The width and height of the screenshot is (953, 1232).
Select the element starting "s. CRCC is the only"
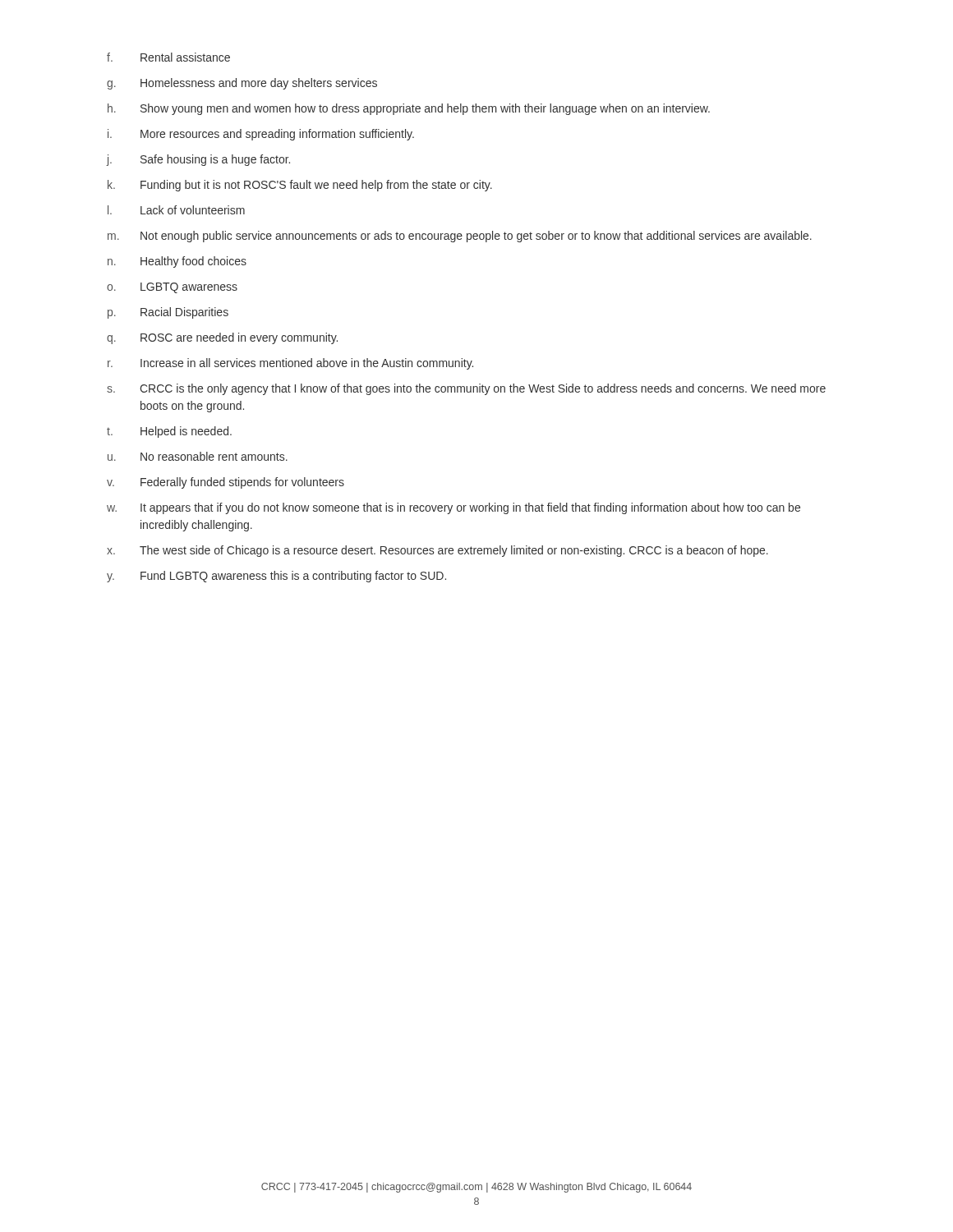coord(476,398)
